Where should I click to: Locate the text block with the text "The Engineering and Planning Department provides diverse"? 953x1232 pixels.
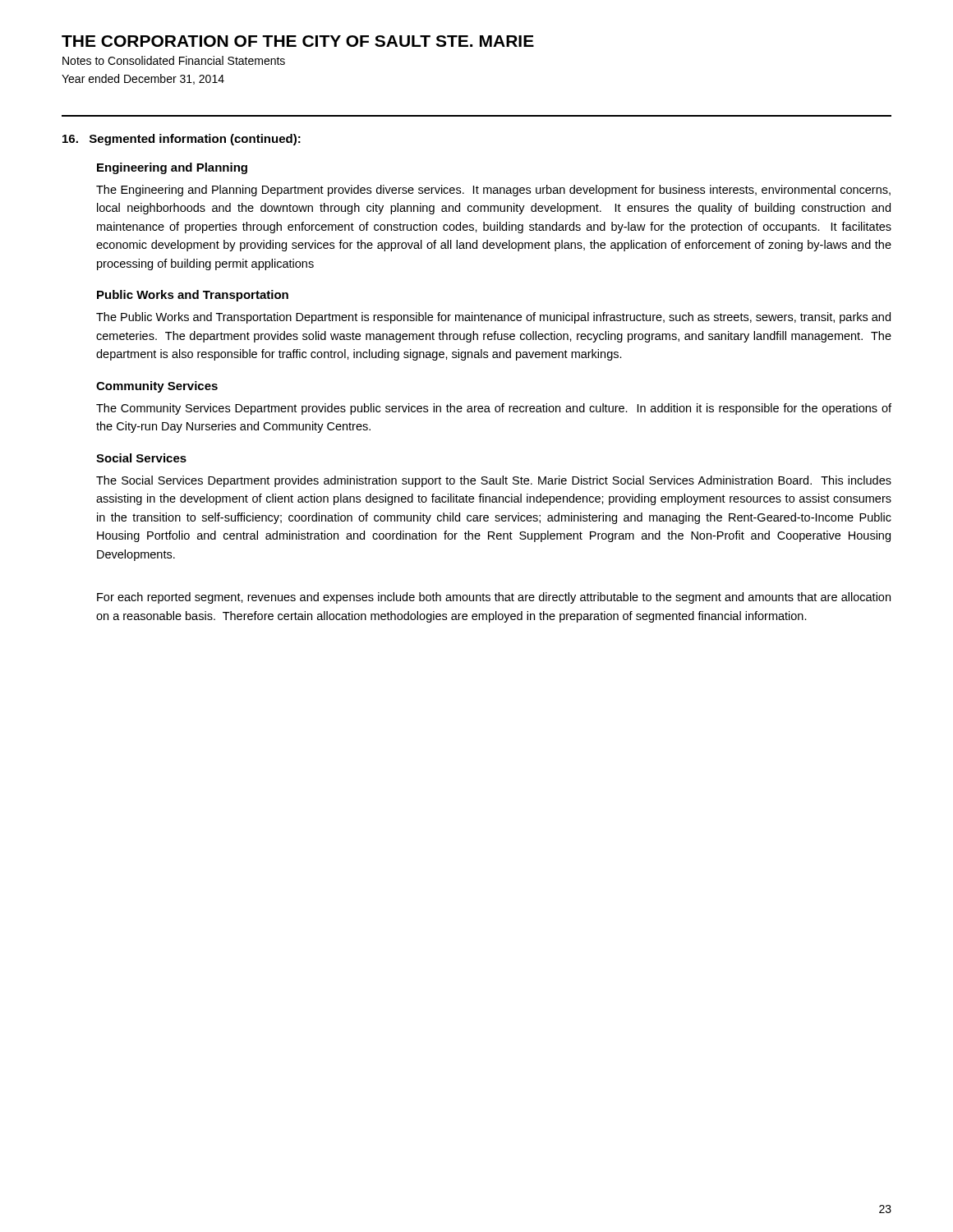pos(494,227)
